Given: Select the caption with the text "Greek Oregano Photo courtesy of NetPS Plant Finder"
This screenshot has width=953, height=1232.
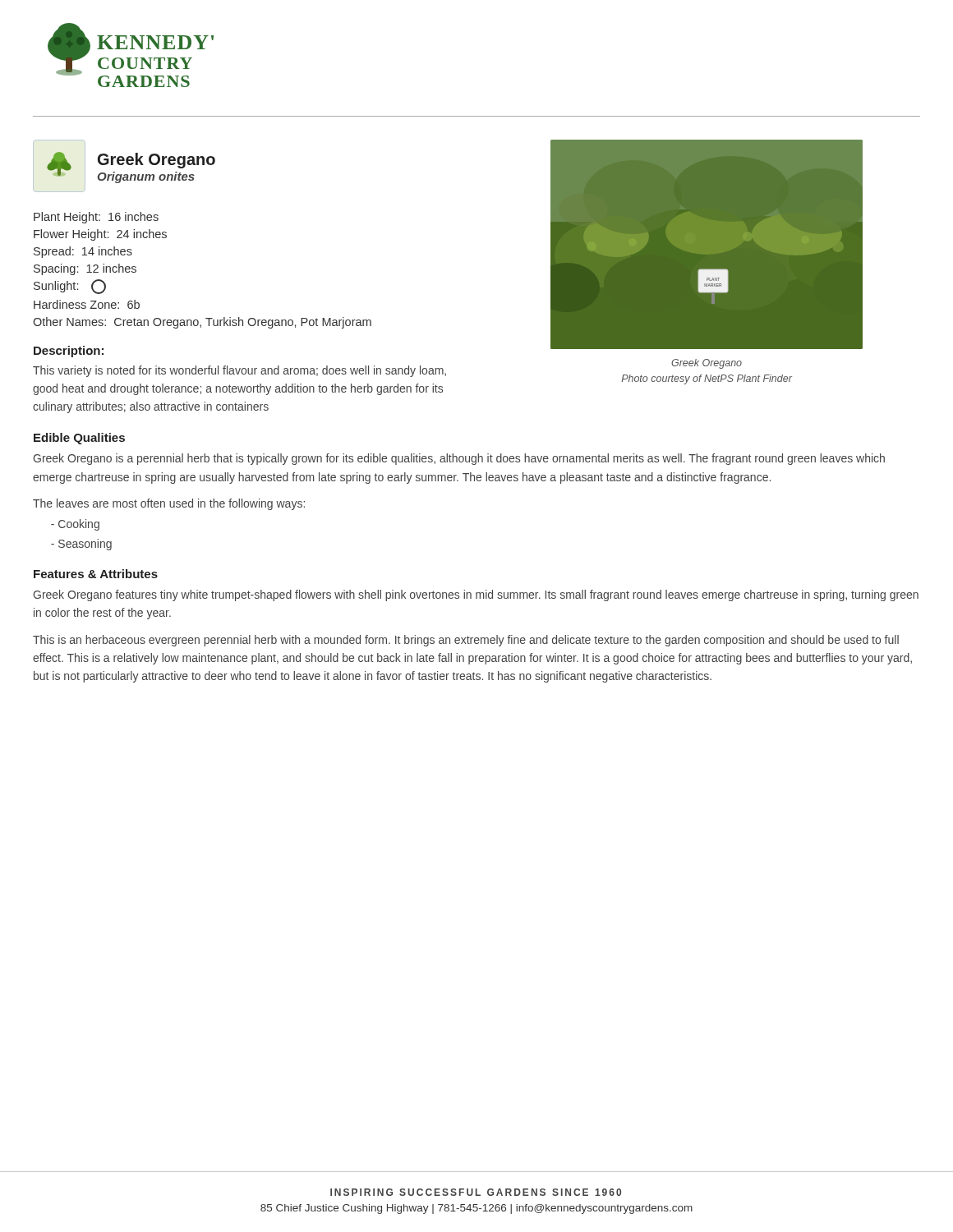Looking at the screenshot, I should click(707, 371).
